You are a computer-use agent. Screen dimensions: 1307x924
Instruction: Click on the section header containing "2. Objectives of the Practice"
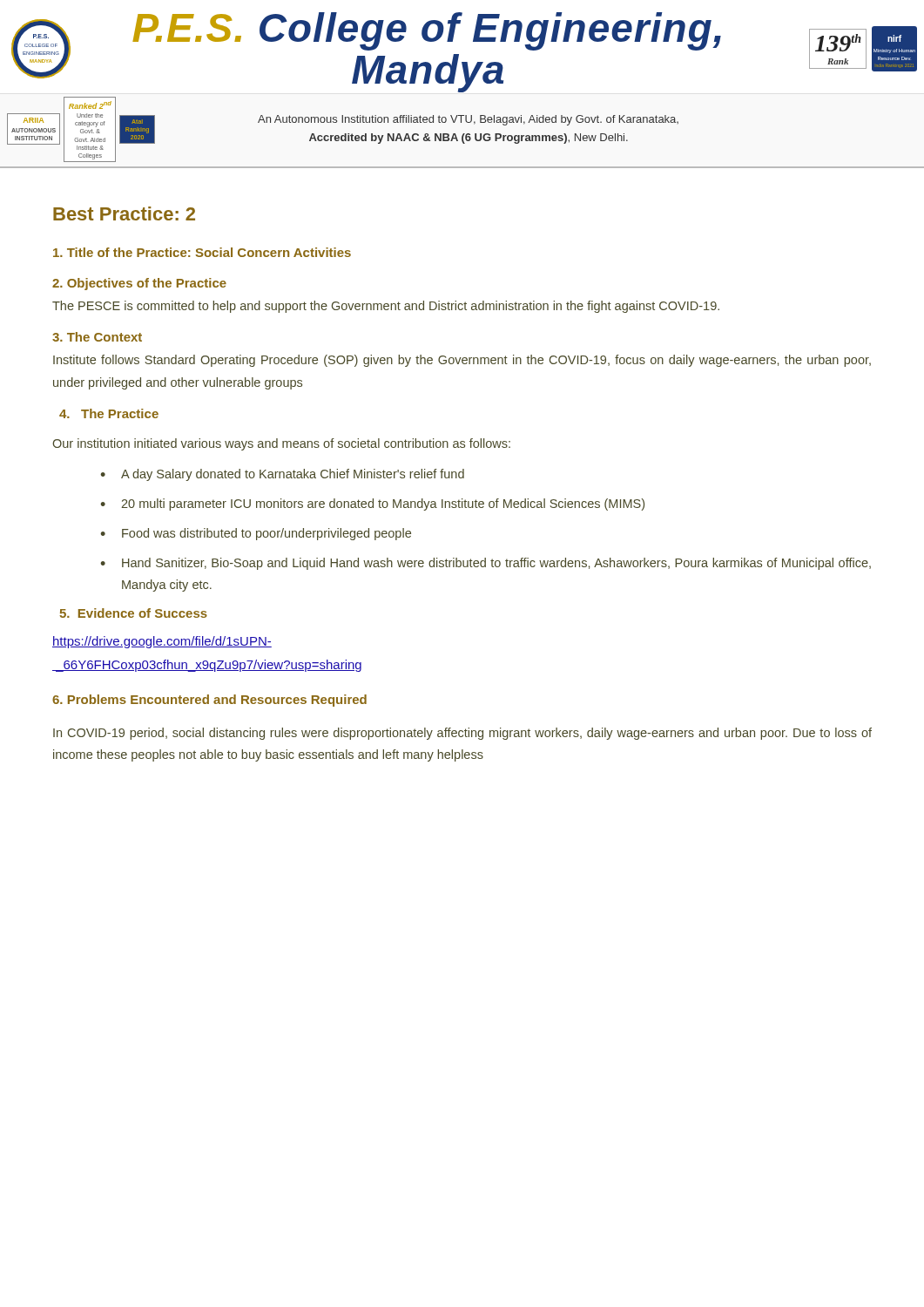139,283
